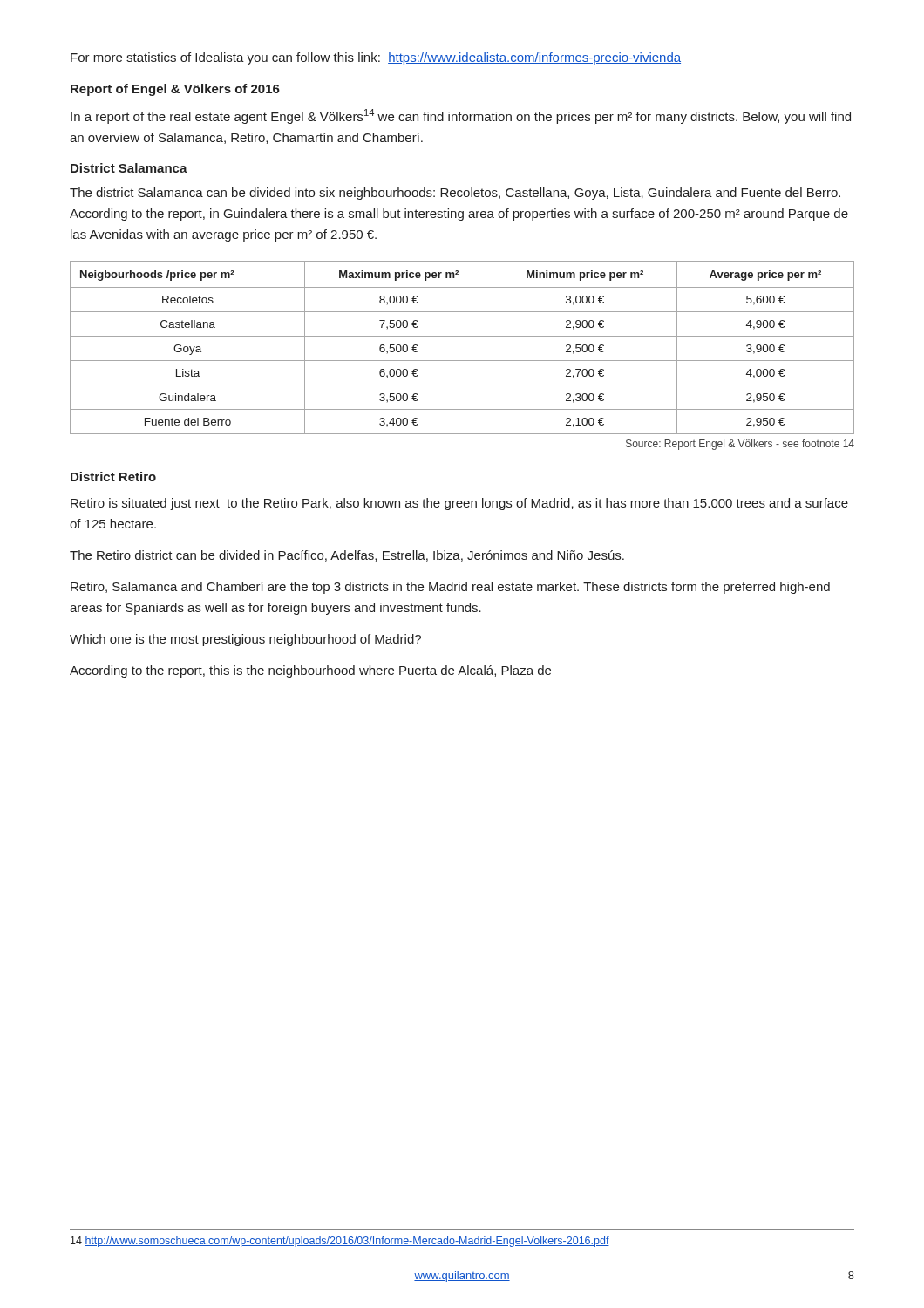Locate the text block that says "Which one is the"
Screen dimensions: 1308x924
point(246,639)
